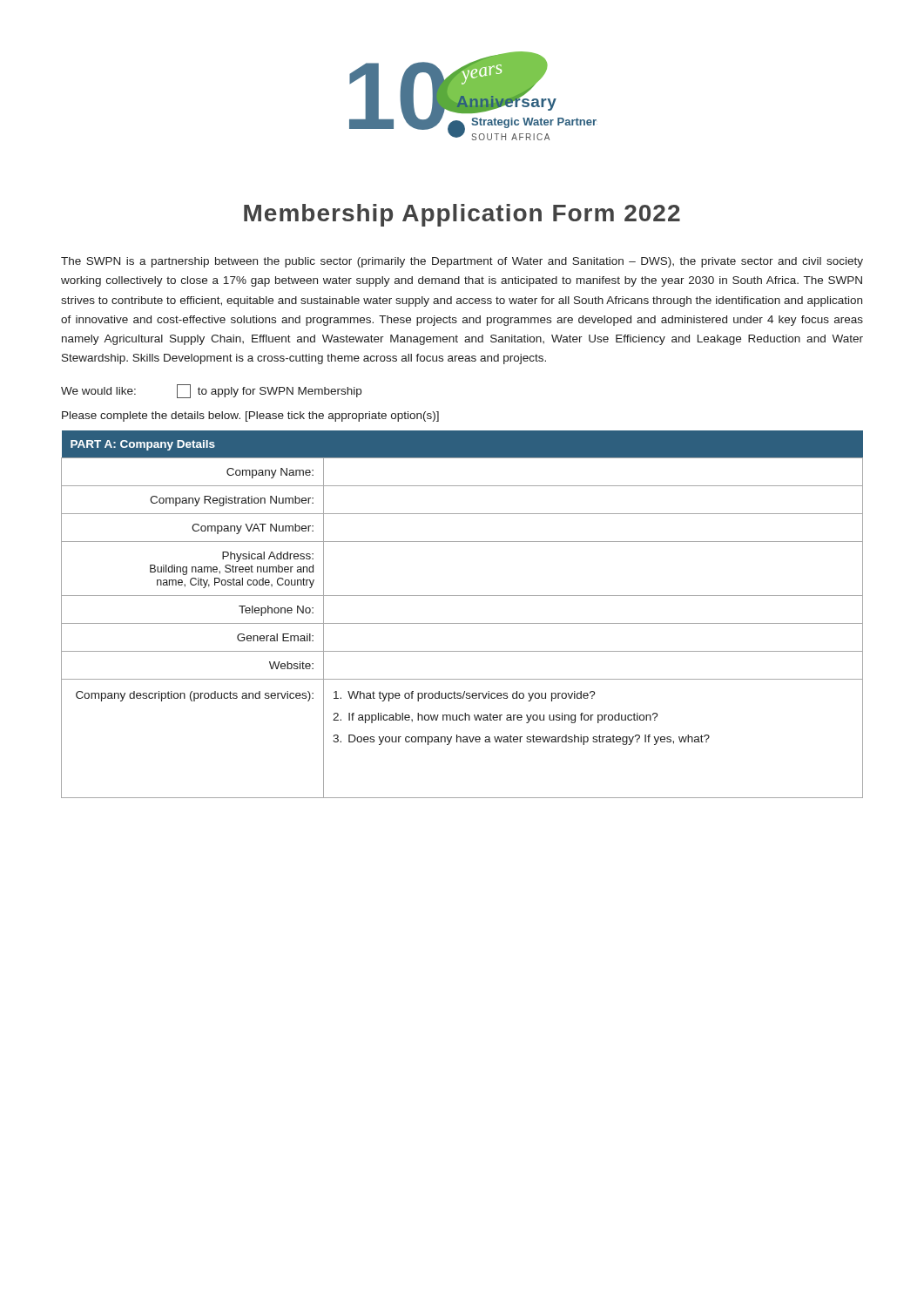This screenshot has height=1307, width=924.
Task: Locate the logo
Action: [462, 92]
